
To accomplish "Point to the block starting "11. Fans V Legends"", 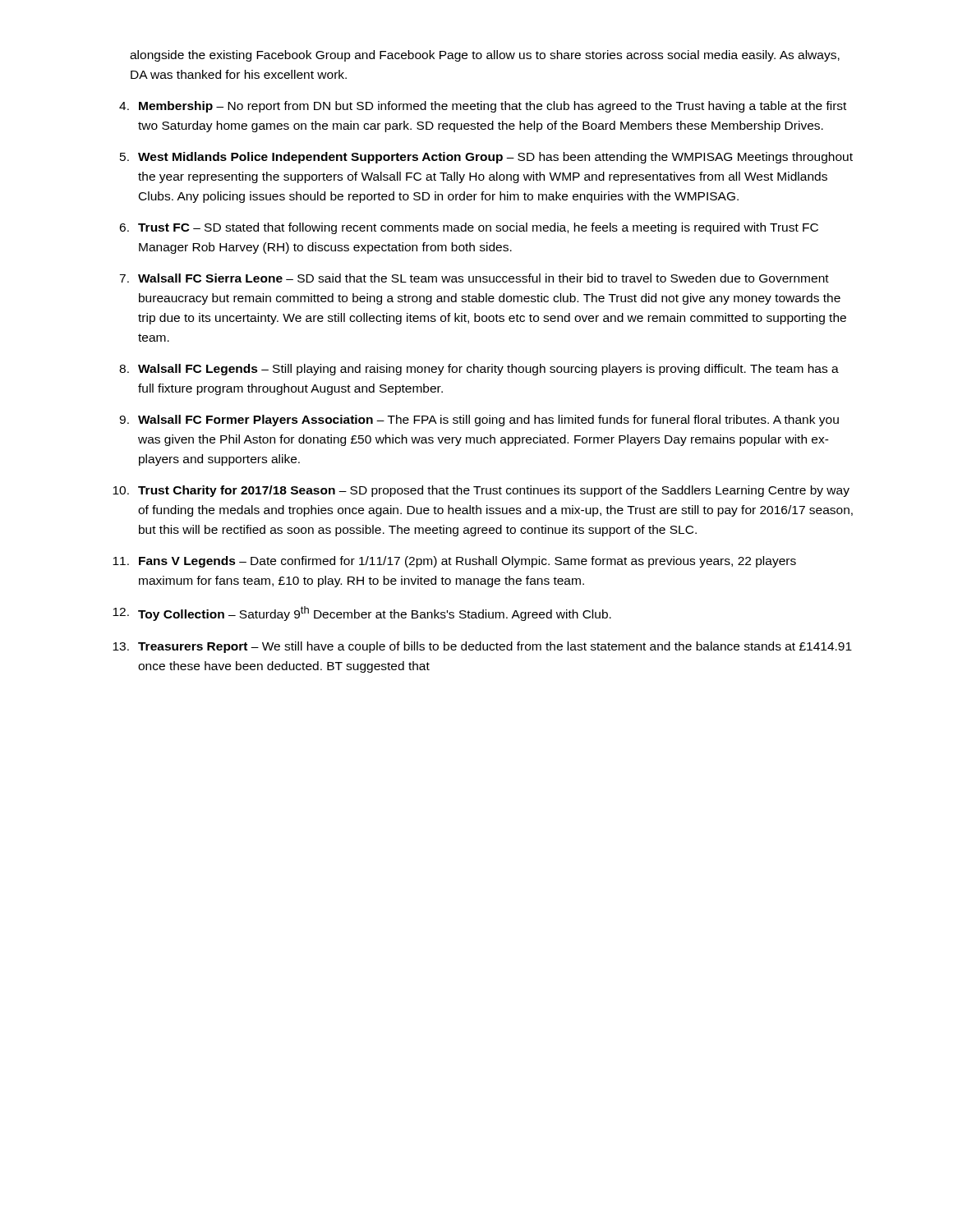I will 476,571.
